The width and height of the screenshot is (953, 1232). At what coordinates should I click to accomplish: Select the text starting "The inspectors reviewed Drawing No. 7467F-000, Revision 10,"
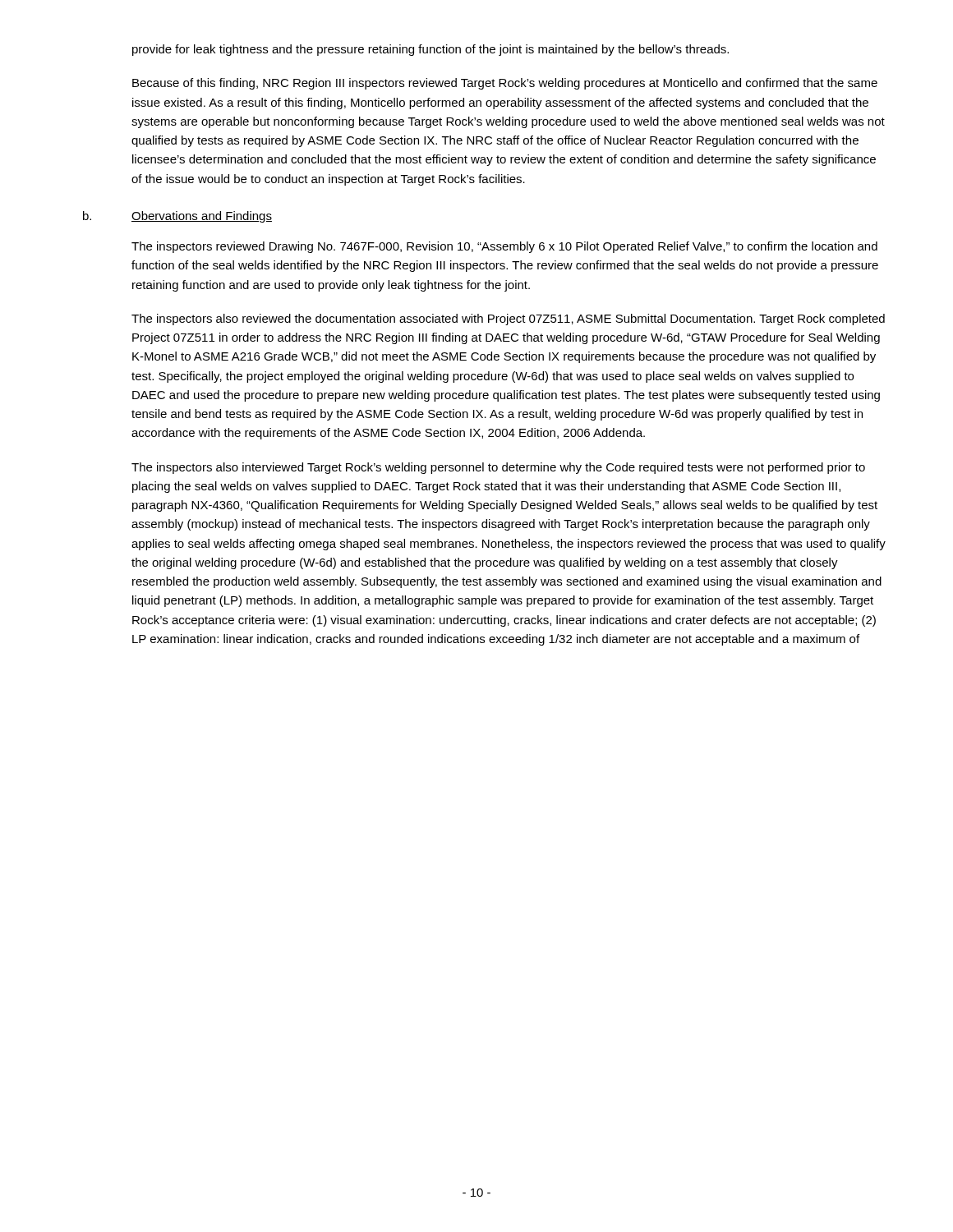505,265
